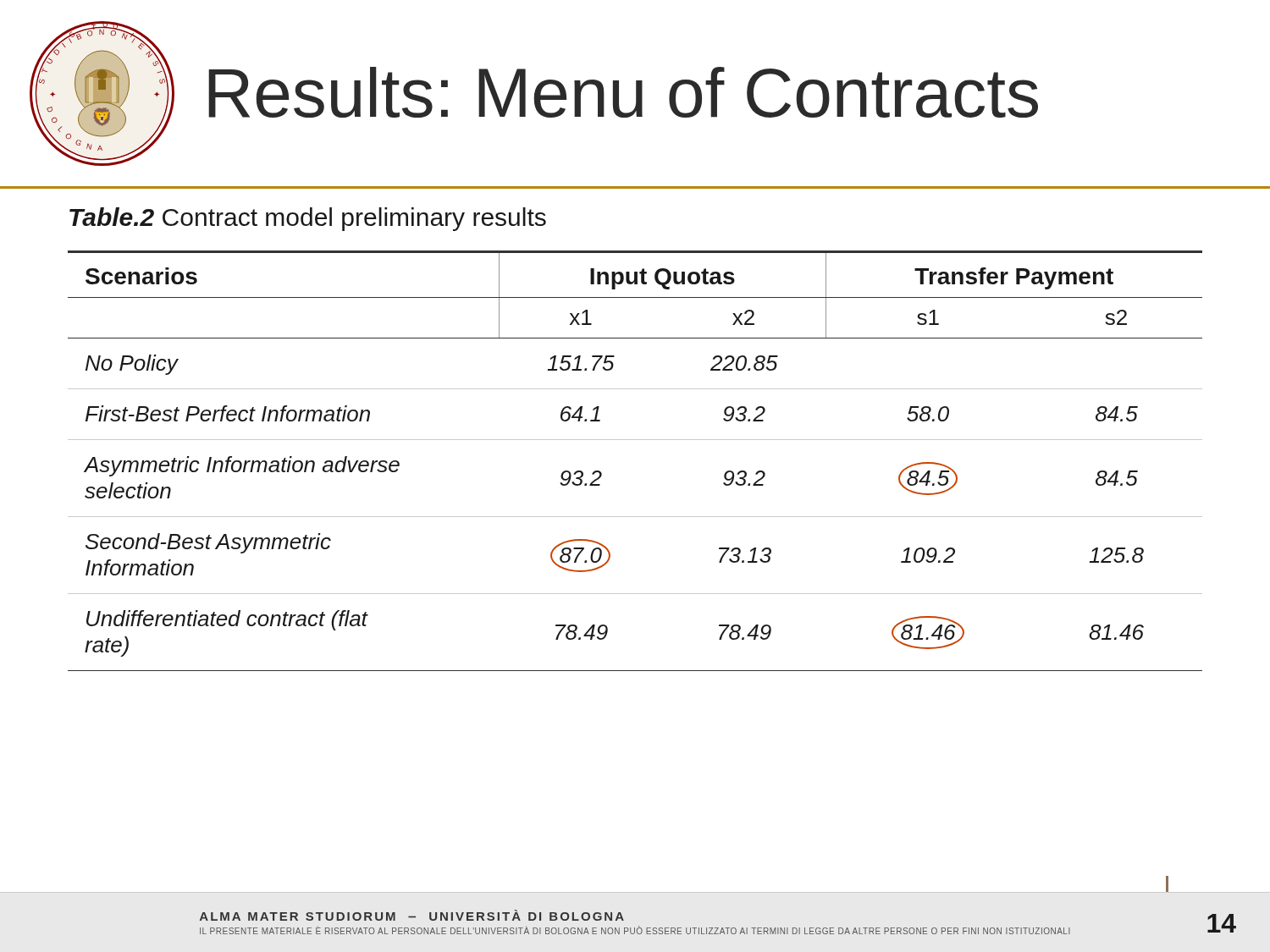Screen dimensions: 952x1270
Task: Point to the caption beginning "Table.2 Contract model preliminary"
Action: point(307,217)
